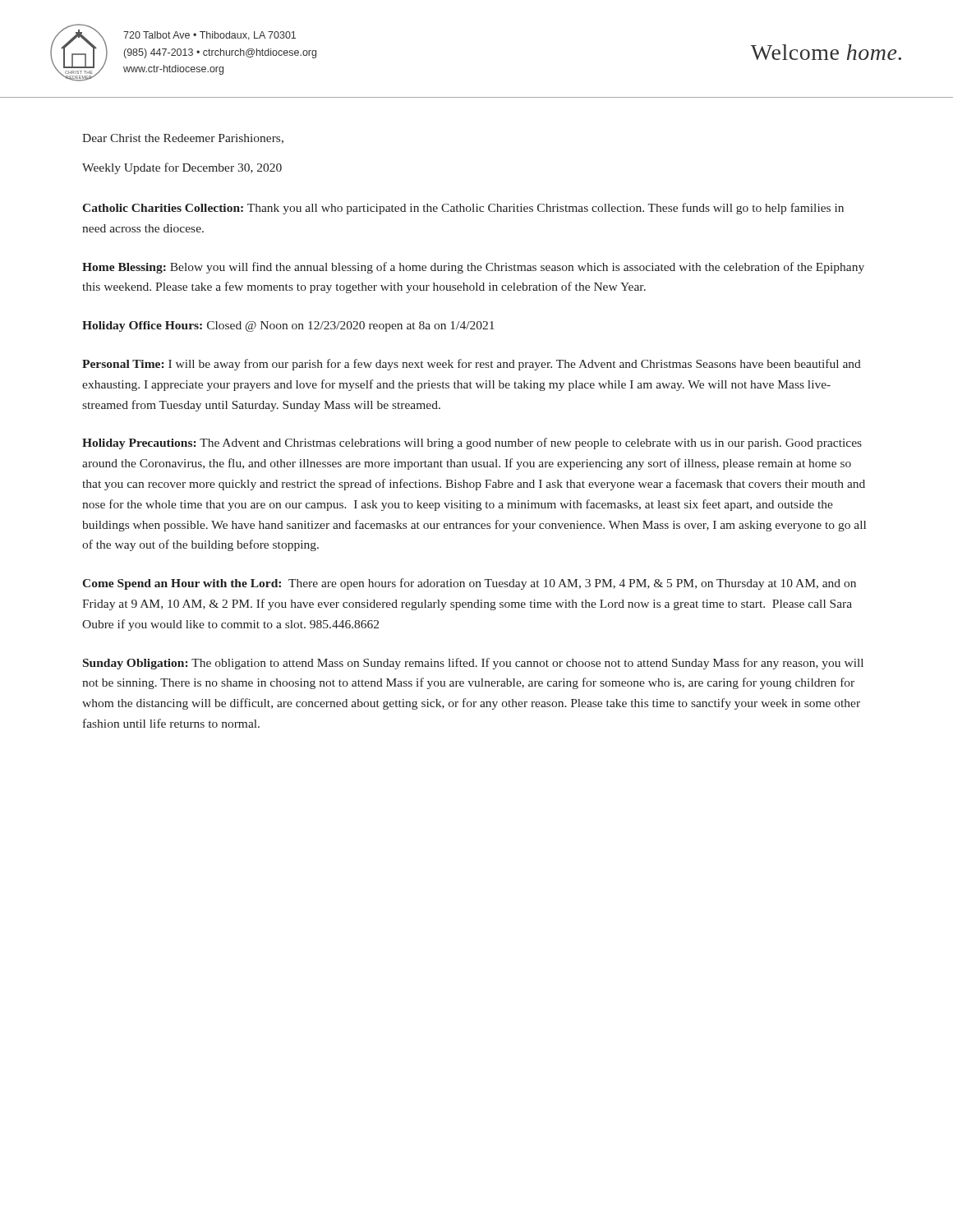Click on the text block that says "Come Spend an Hour with the"

point(469,603)
